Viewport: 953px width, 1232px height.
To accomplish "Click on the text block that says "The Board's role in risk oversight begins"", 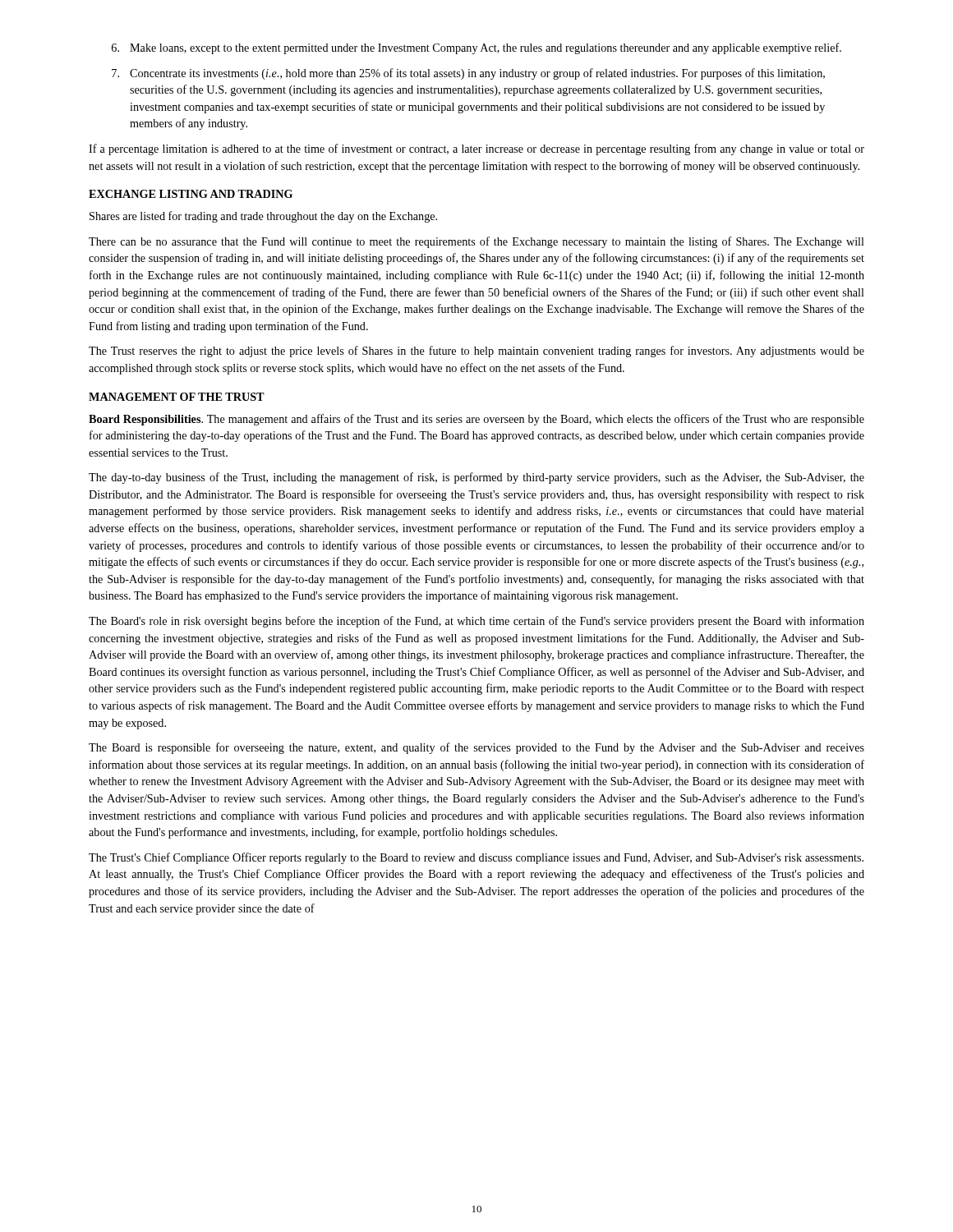I will pyautogui.click(x=476, y=672).
